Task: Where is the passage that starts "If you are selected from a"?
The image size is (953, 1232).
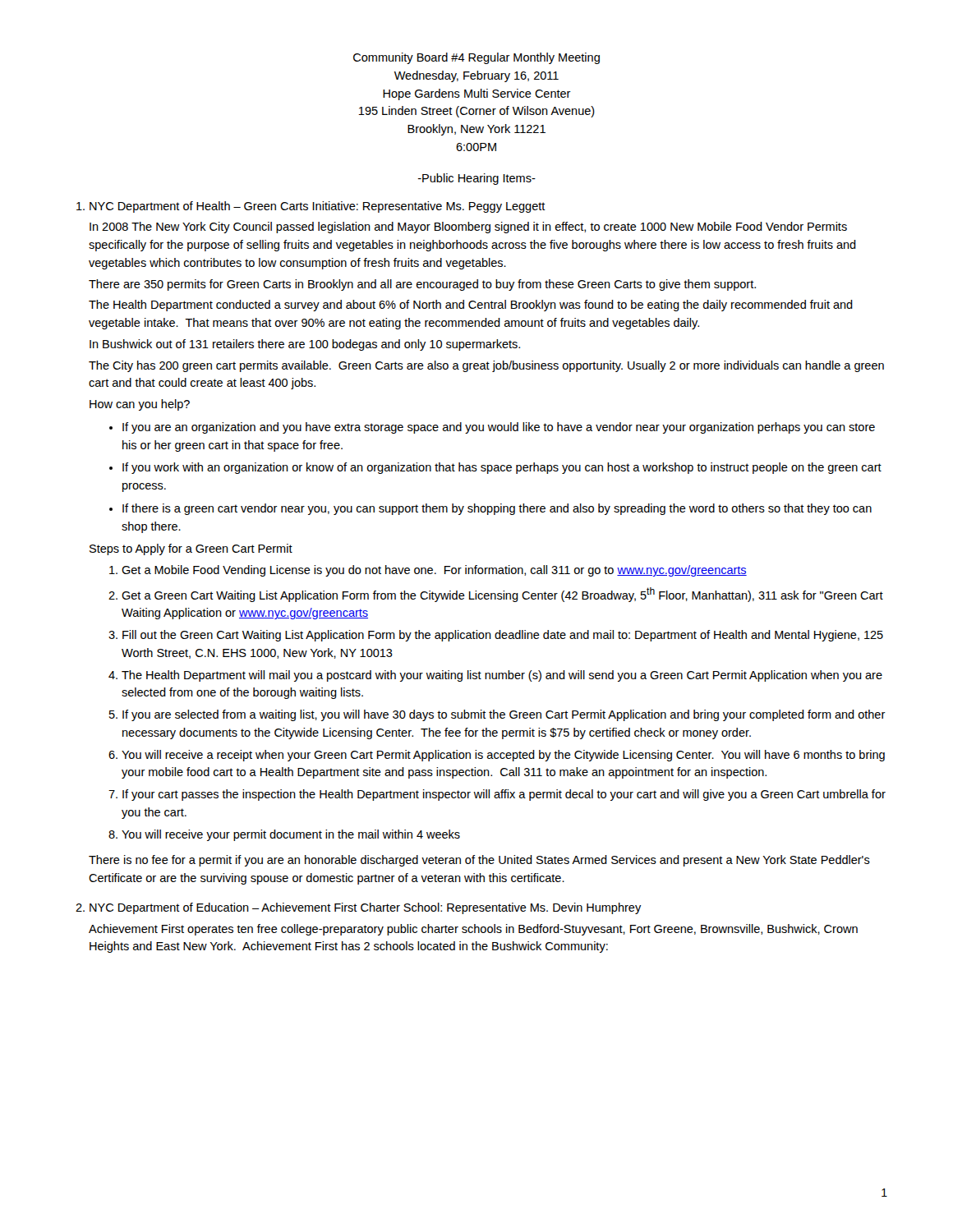Action: [503, 724]
